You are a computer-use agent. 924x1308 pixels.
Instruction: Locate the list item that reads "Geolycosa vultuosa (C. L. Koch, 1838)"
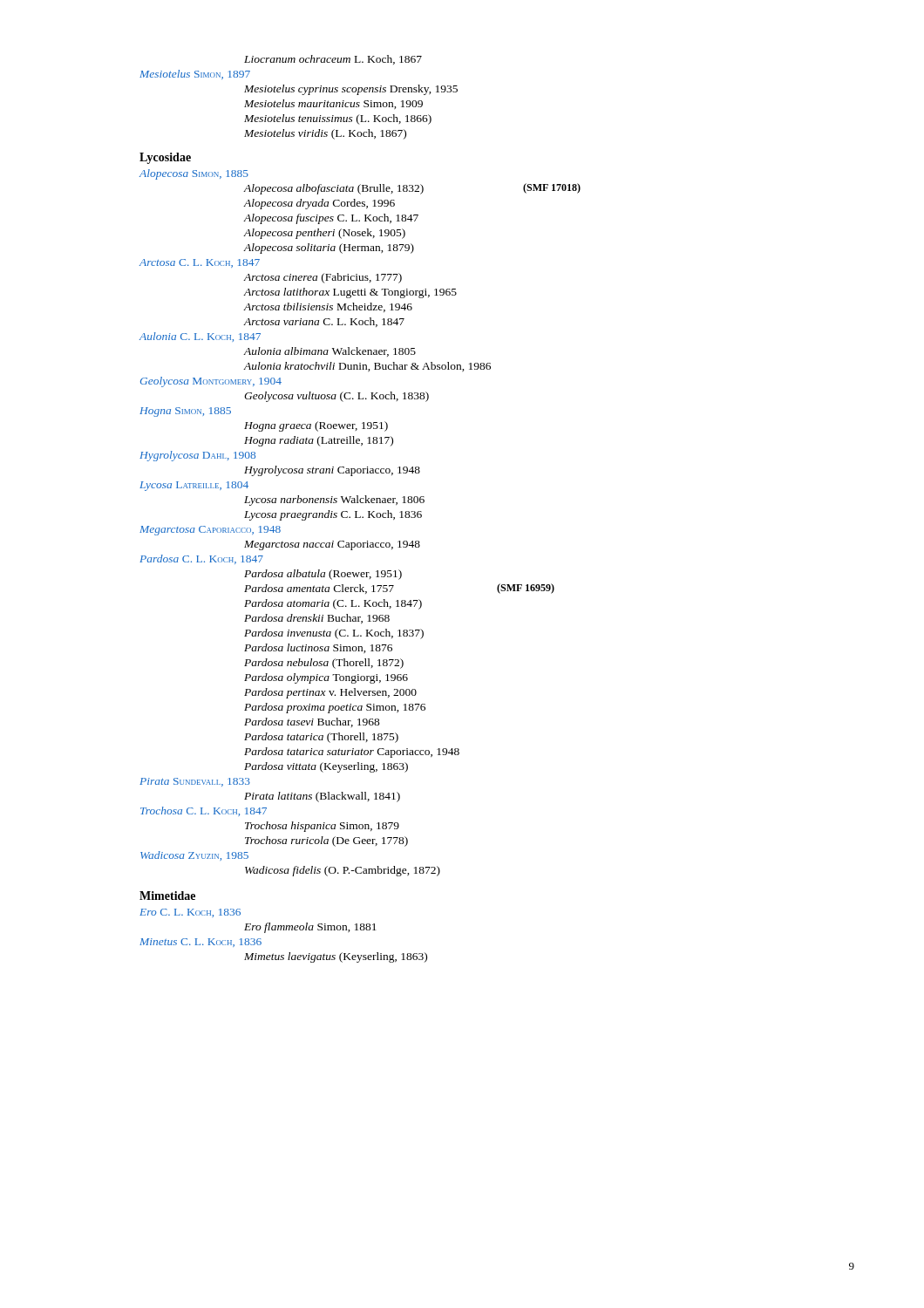tap(337, 395)
